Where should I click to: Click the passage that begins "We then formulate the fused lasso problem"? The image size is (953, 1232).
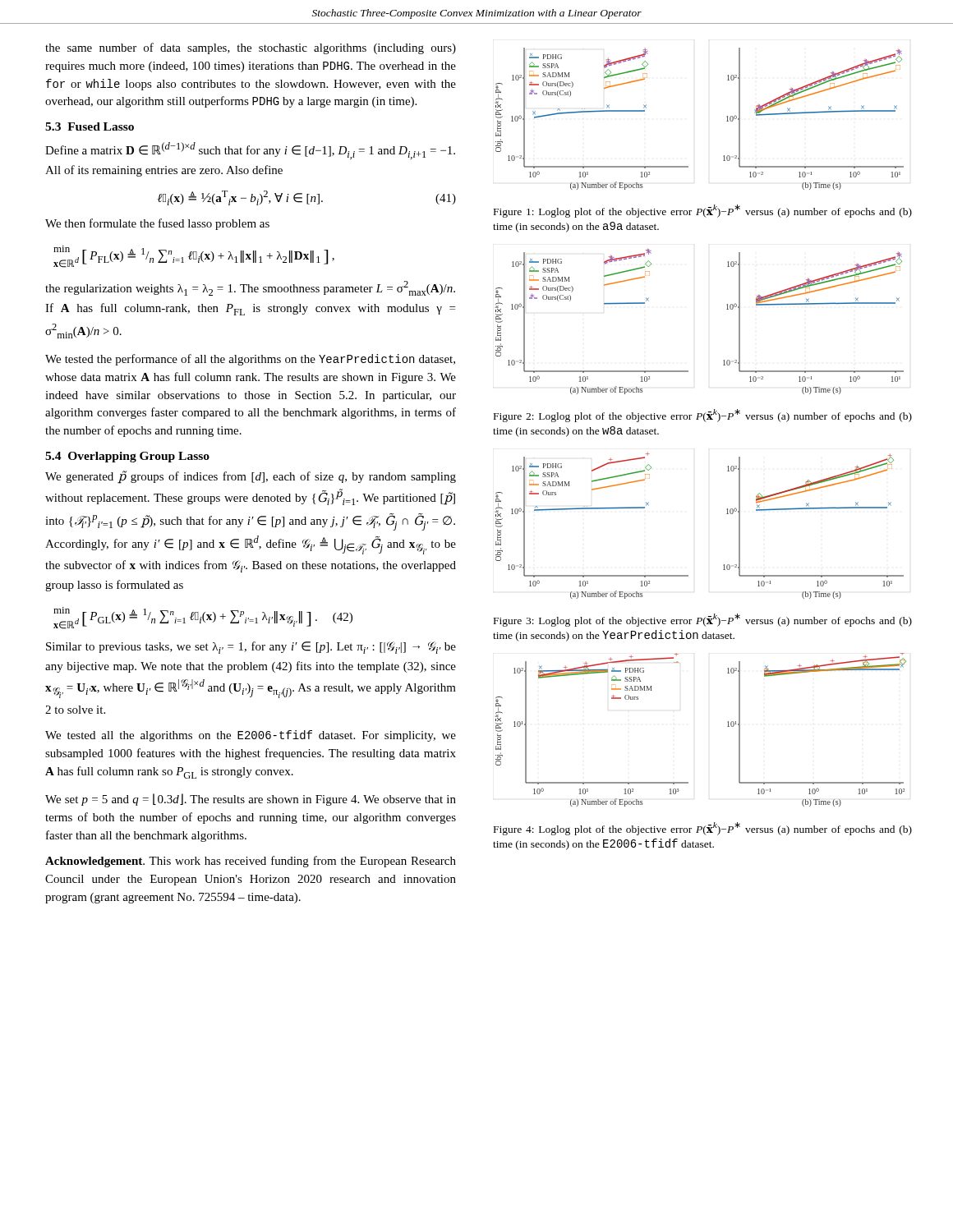click(x=251, y=224)
